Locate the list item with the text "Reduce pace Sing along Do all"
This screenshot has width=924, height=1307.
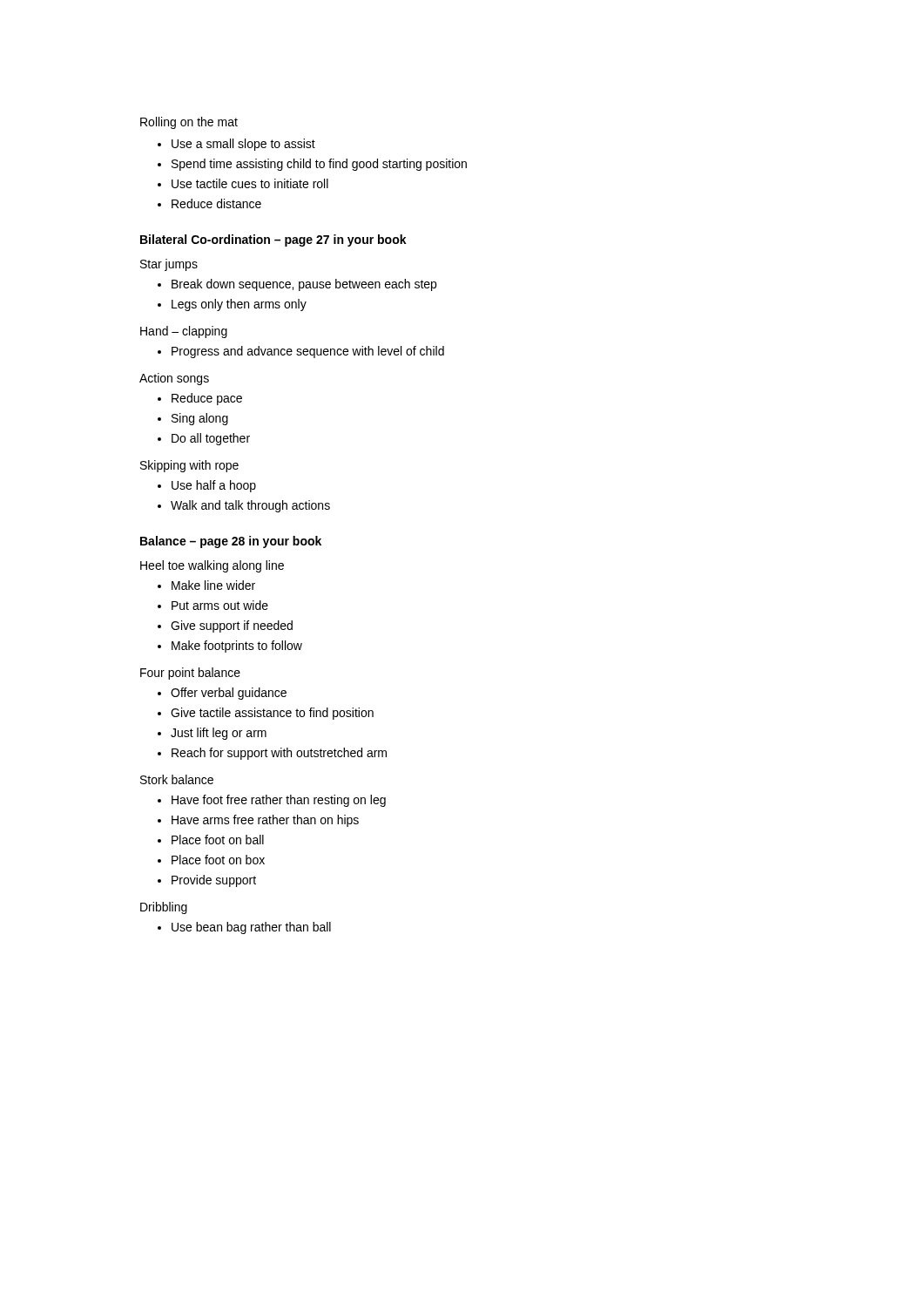pos(200,399)
